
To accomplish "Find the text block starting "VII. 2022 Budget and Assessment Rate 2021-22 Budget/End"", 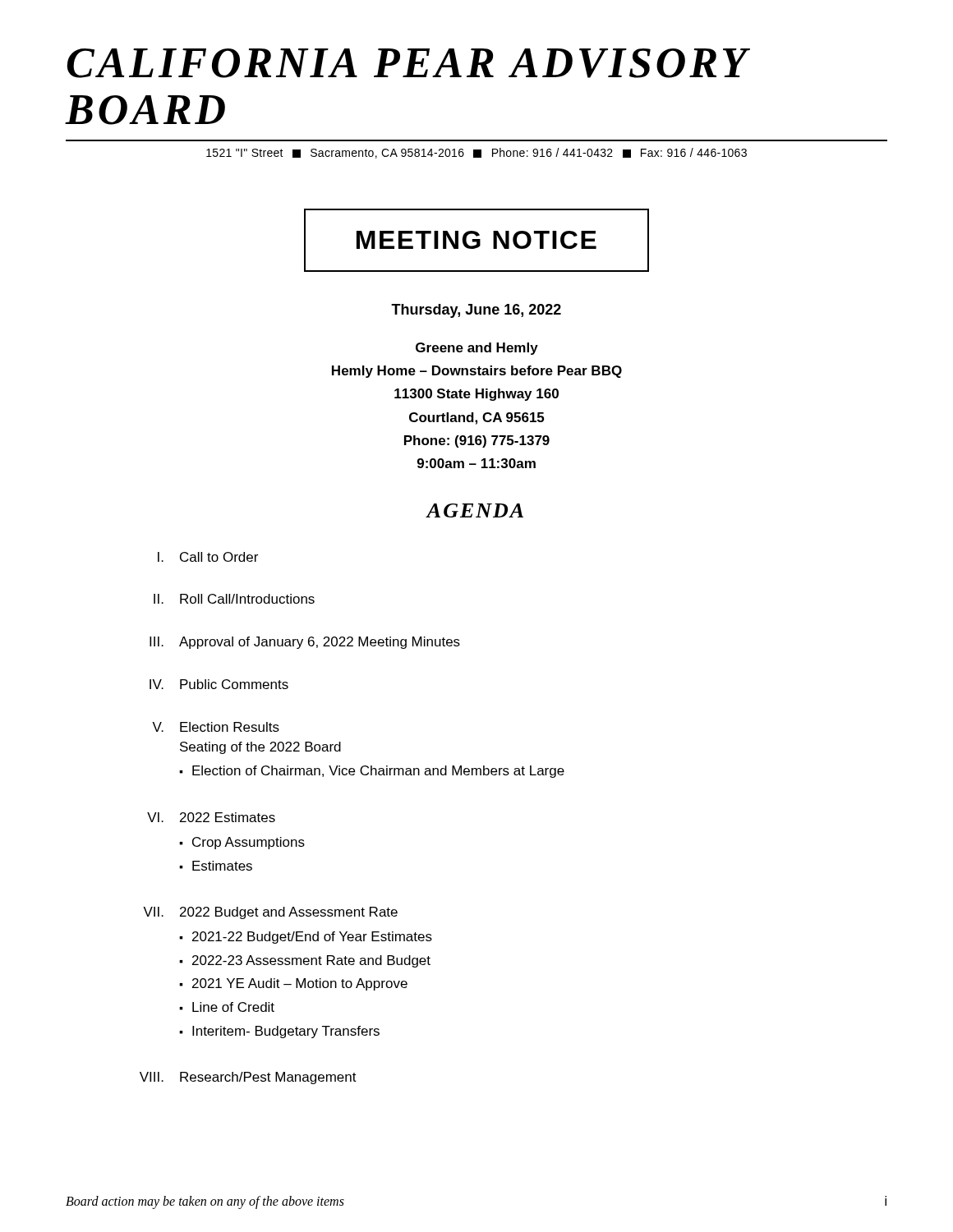I will (x=270, y=913).
